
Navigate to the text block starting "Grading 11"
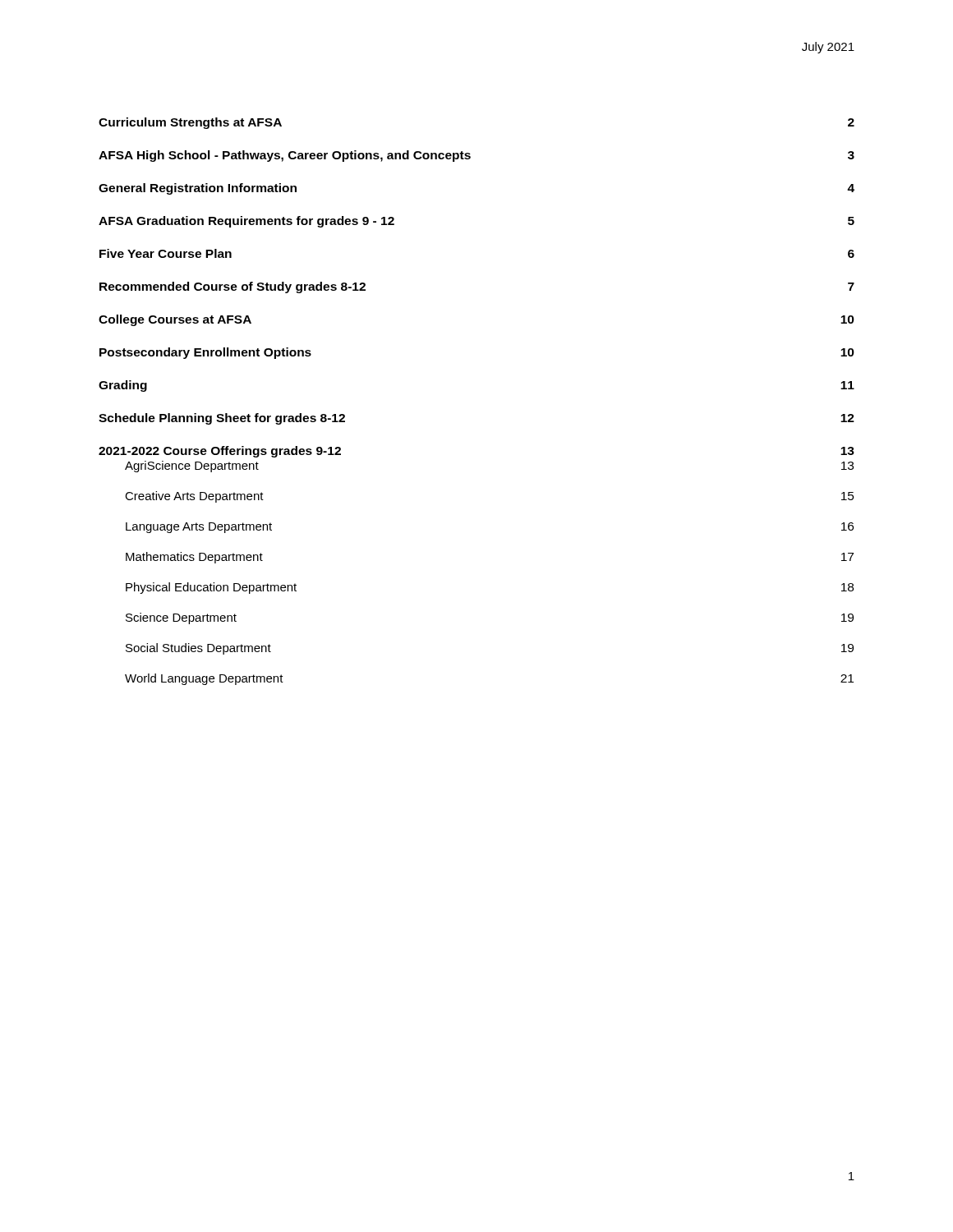(118, 386)
